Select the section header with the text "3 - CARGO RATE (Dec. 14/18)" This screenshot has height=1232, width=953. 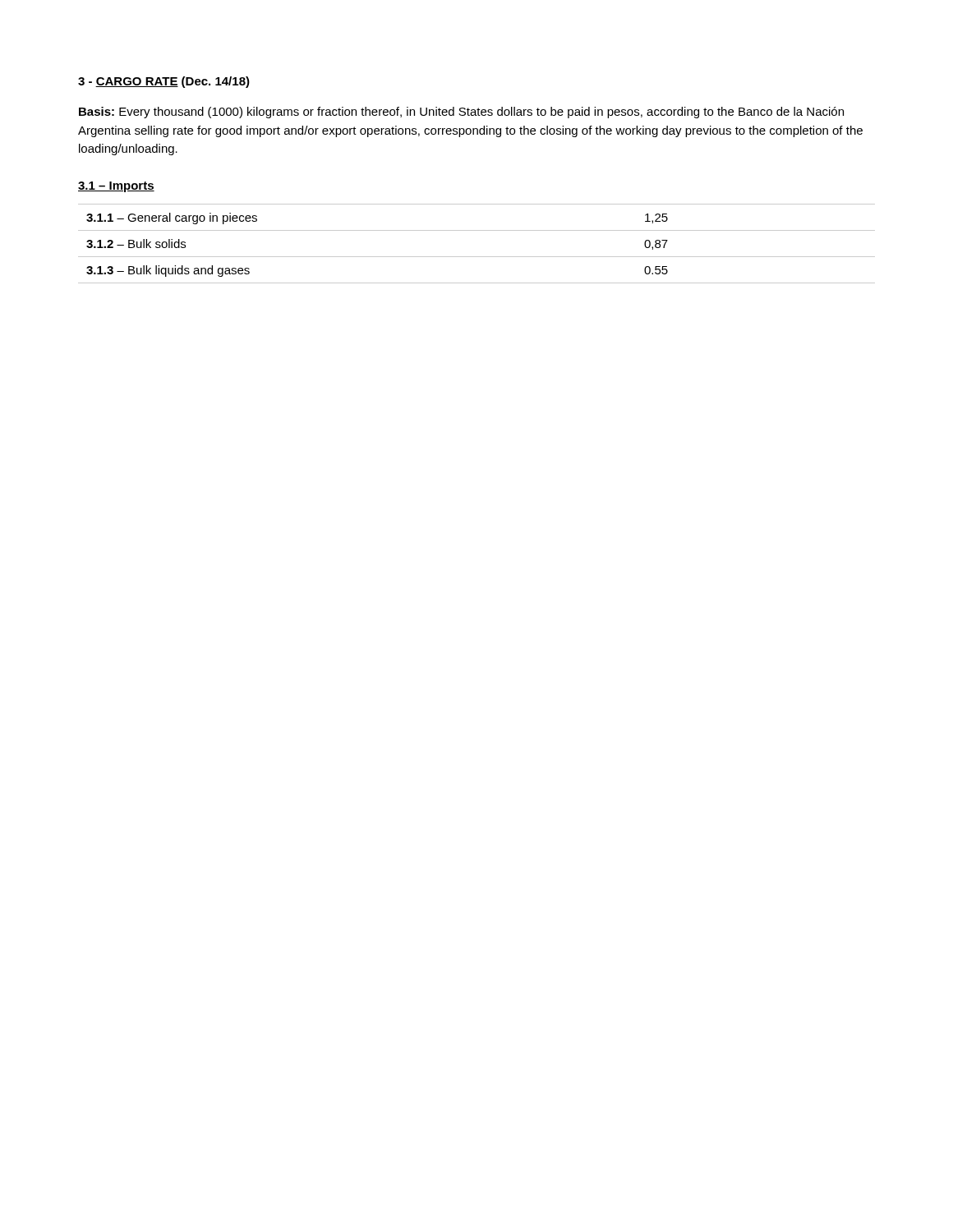click(x=164, y=81)
